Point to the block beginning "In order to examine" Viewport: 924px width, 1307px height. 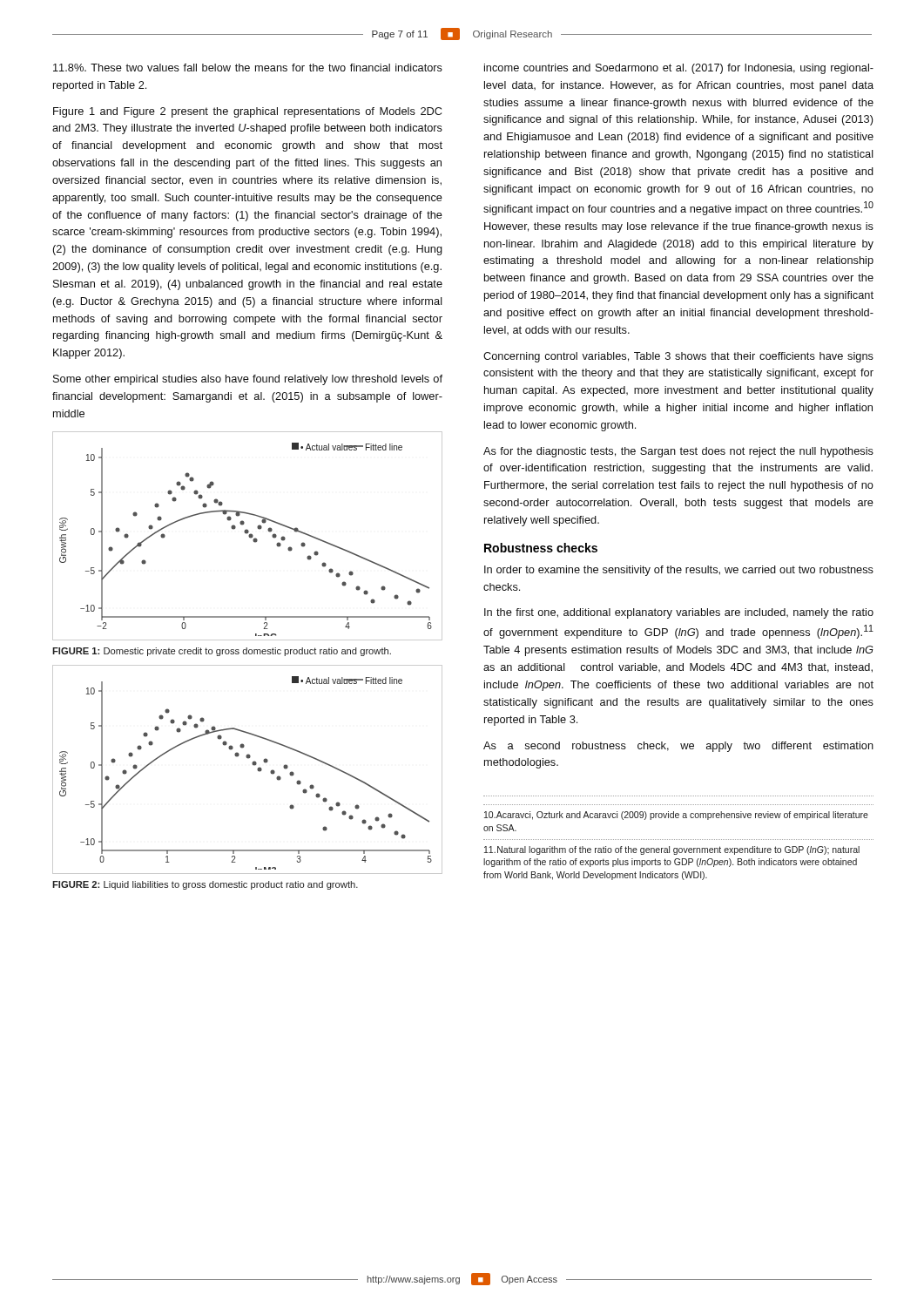678,578
